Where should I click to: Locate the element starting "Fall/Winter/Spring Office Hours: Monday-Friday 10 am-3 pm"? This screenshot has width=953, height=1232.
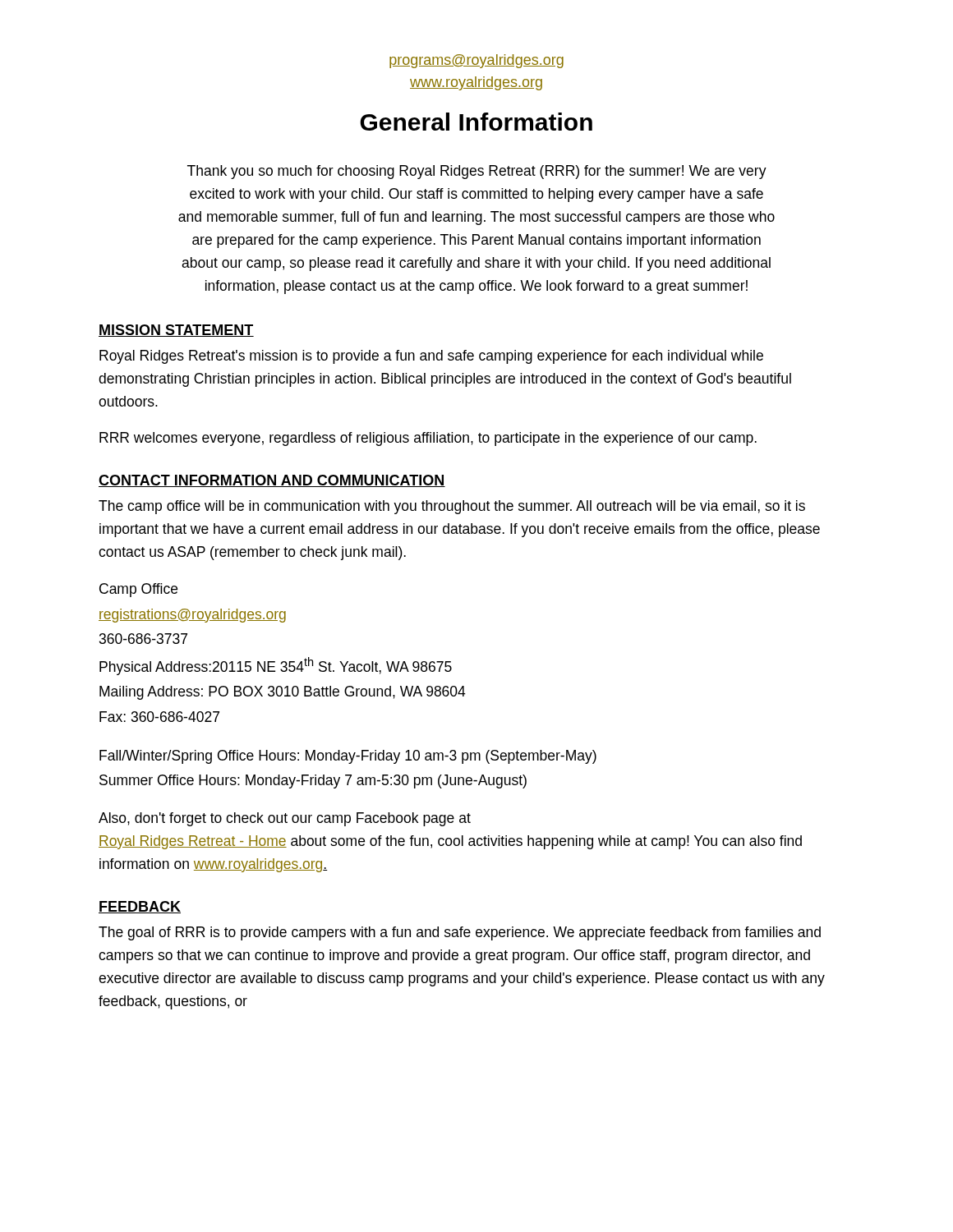coord(348,768)
